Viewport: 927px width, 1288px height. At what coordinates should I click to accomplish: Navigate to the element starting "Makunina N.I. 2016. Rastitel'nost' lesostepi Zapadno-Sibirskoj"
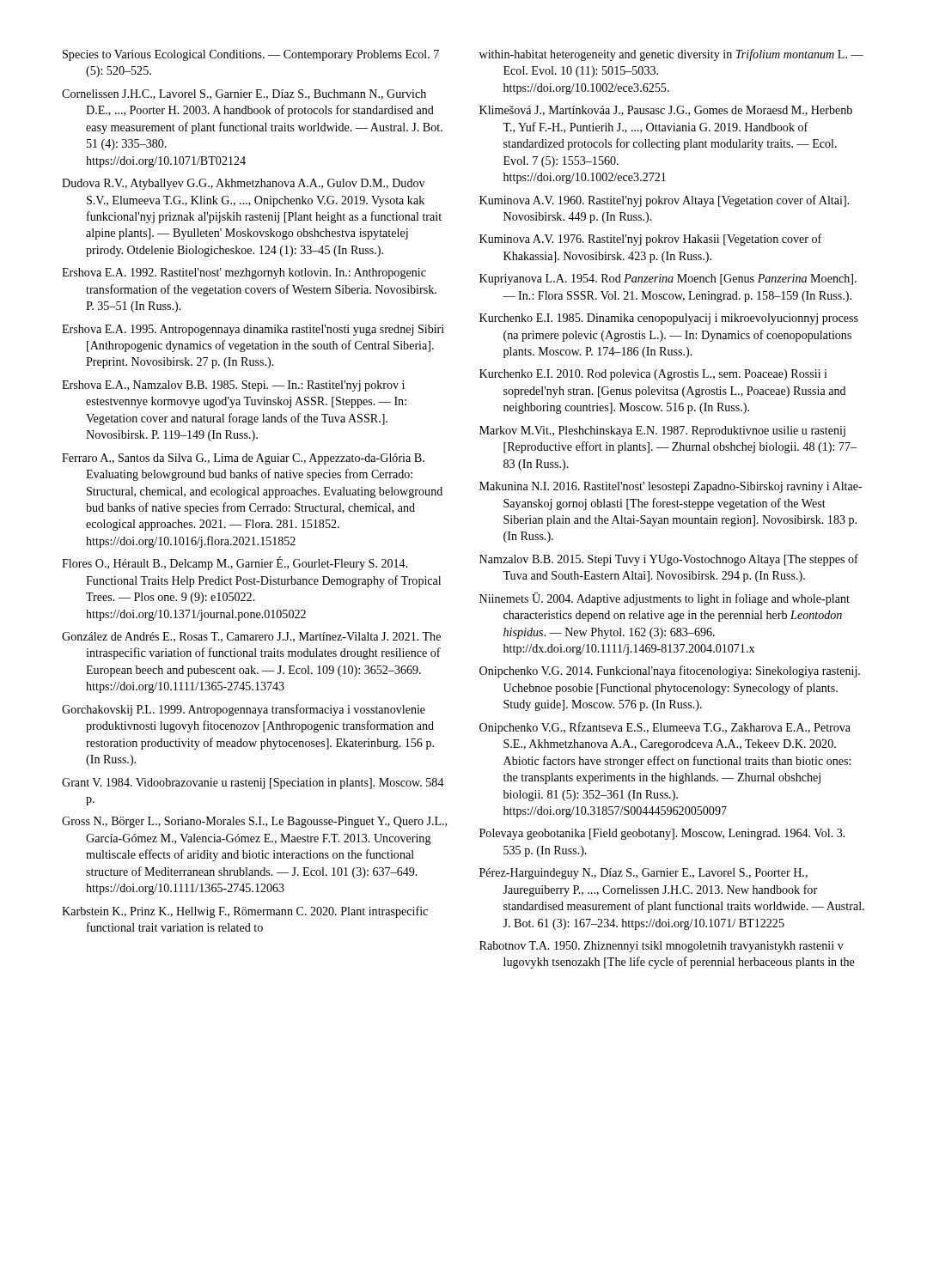[x=671, y=511]
